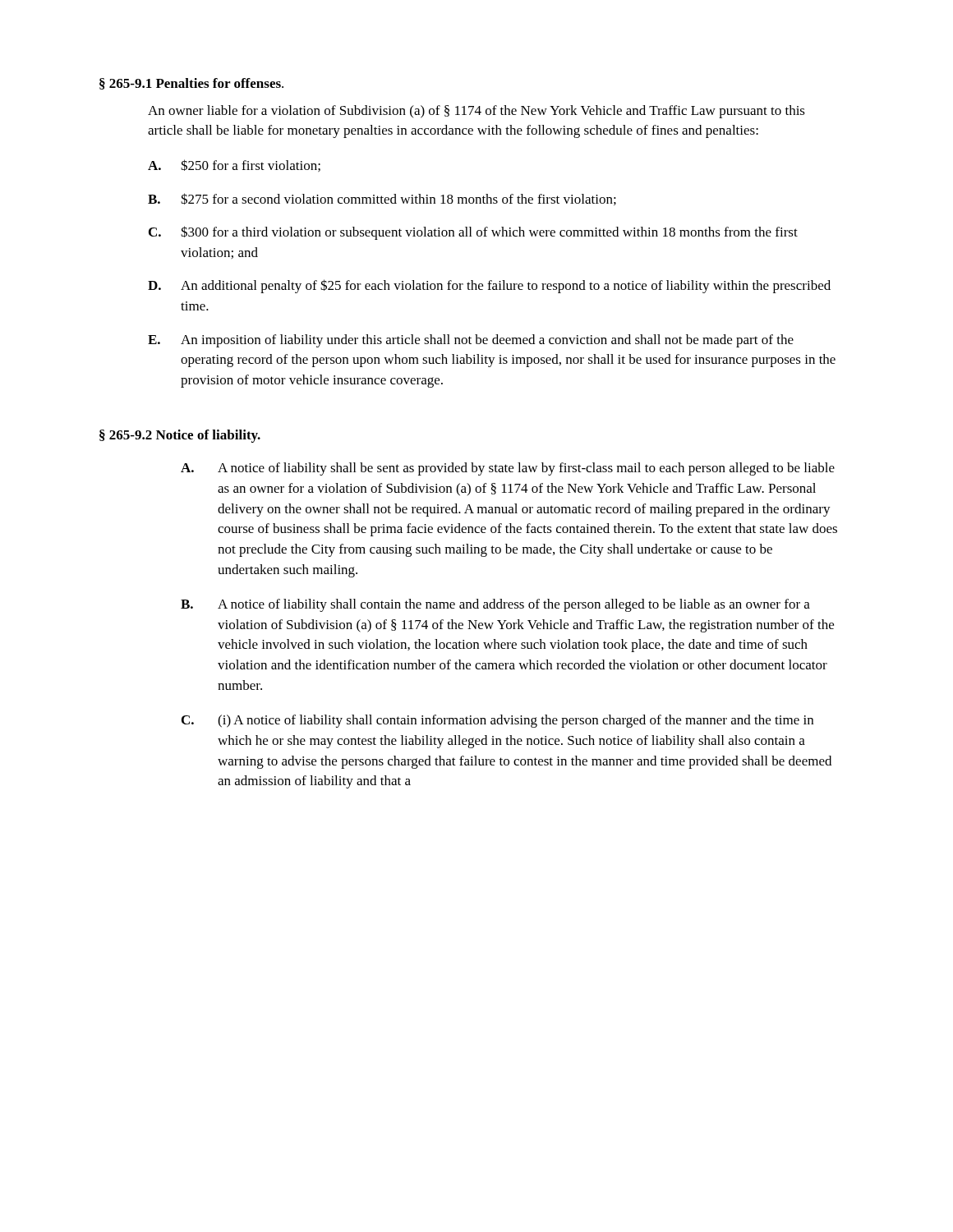
Task: Locate the passage starting "C. (i) A notice of liability shall contain"
Action: coord(509,751)
